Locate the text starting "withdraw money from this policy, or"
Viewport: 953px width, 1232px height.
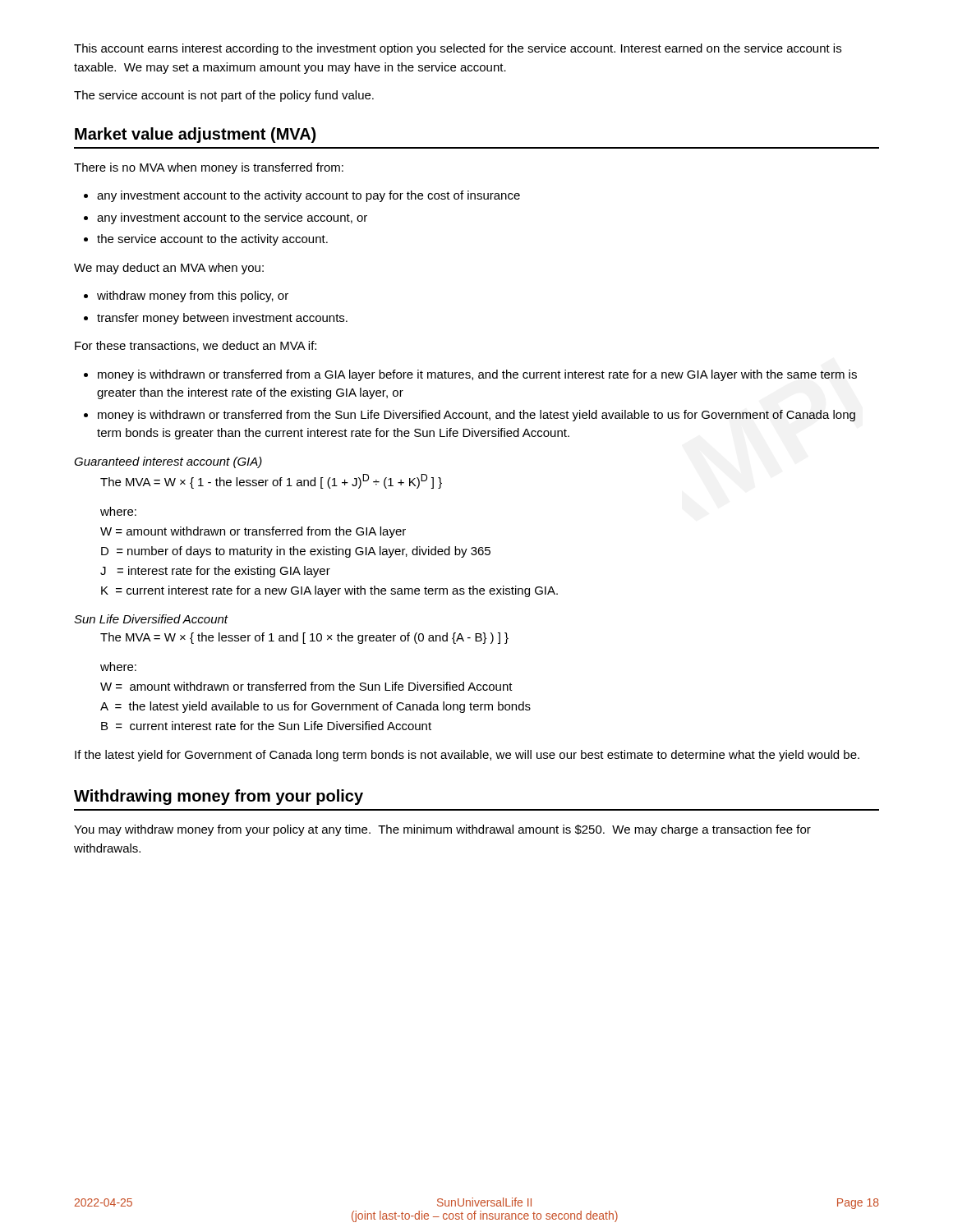click(193, 297)
